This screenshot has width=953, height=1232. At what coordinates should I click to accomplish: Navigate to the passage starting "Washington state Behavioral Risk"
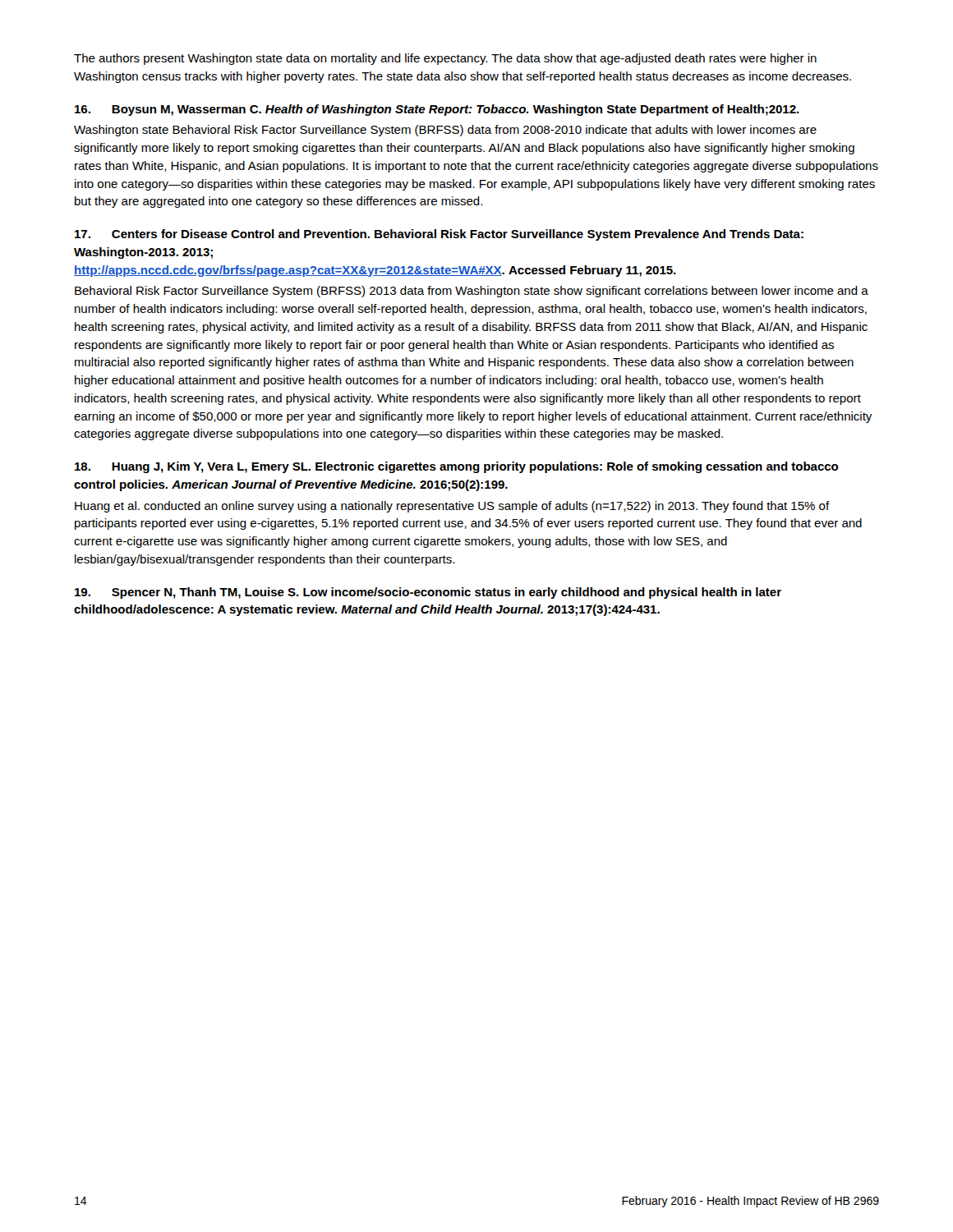click(x=476, y=165)
